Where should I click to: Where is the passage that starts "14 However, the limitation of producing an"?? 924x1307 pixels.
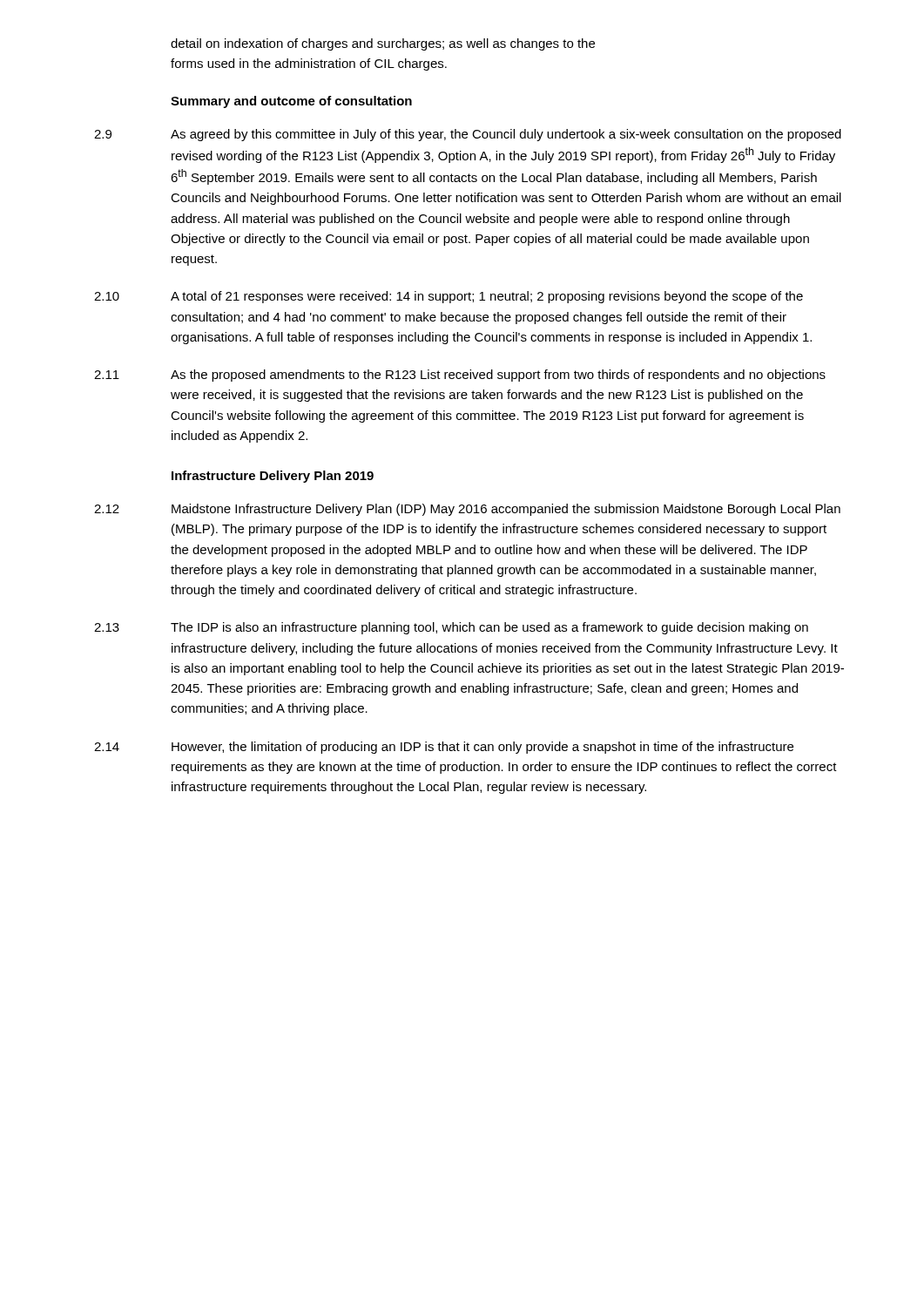[x=470, y=766]
